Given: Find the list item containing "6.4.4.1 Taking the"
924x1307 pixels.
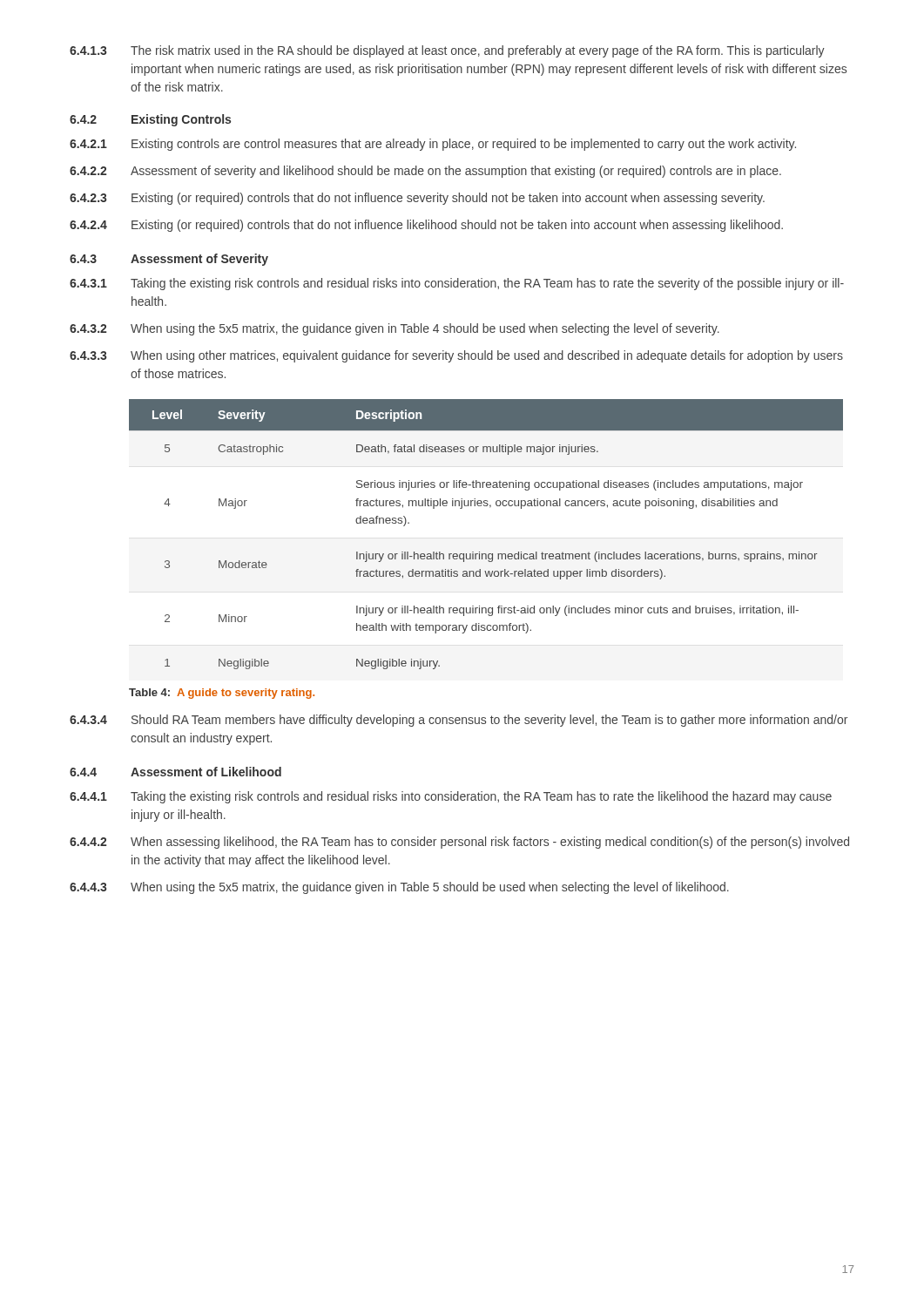Looking at the screenshot, I should (x=462, y=806).
